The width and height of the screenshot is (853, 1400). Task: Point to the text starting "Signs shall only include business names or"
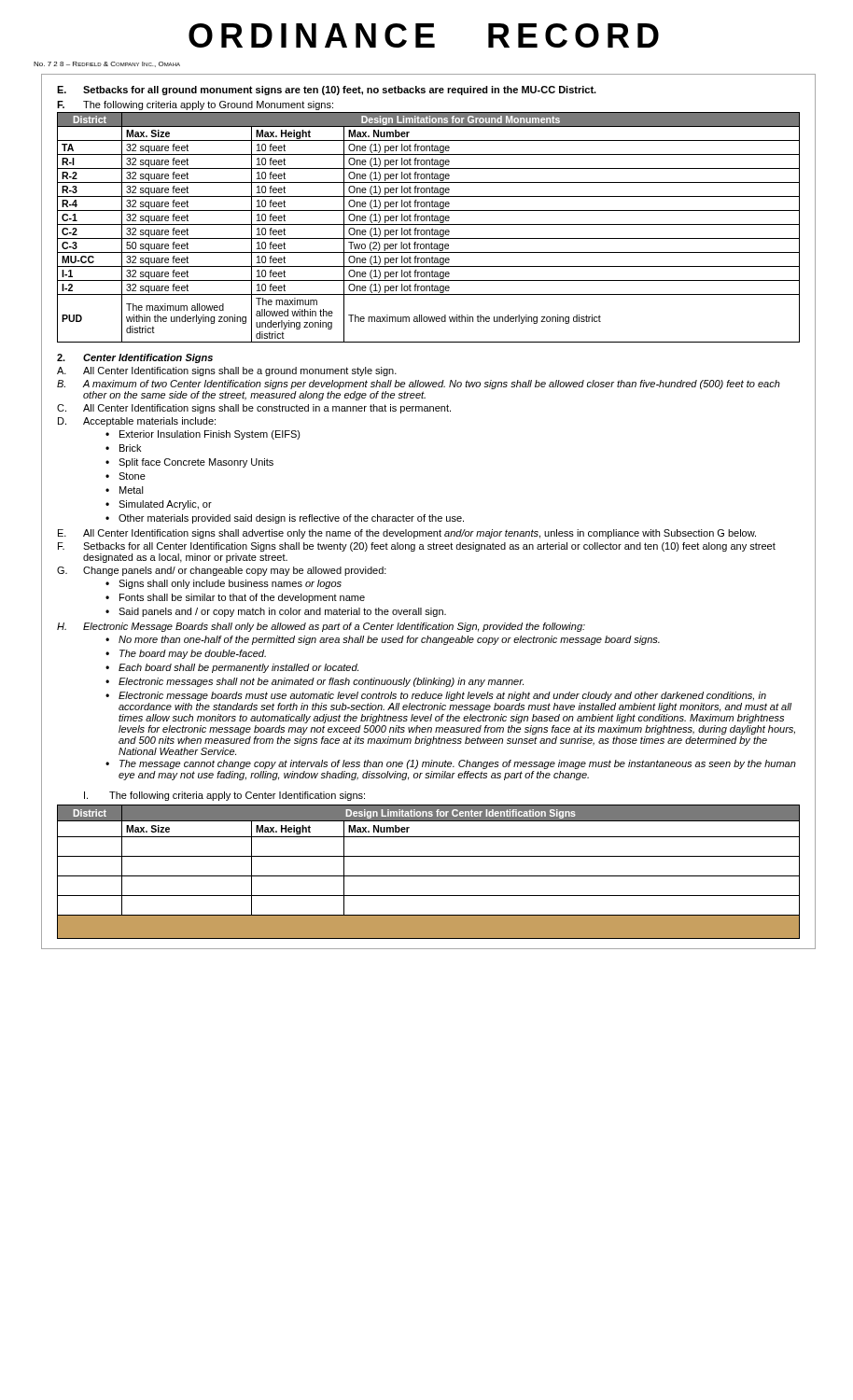[x=230, y=583]
